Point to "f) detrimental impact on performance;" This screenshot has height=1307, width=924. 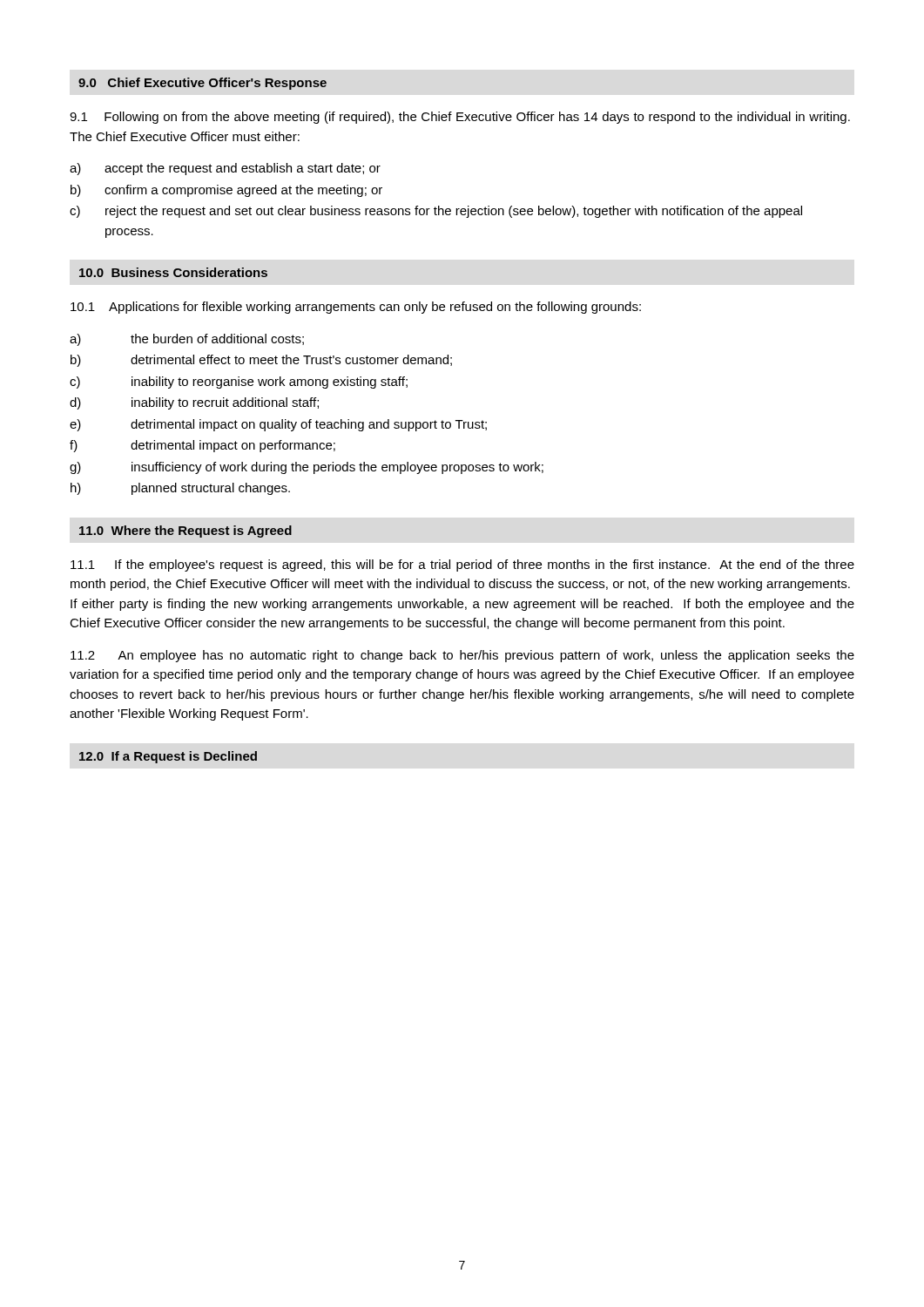[x=202, y=446]
